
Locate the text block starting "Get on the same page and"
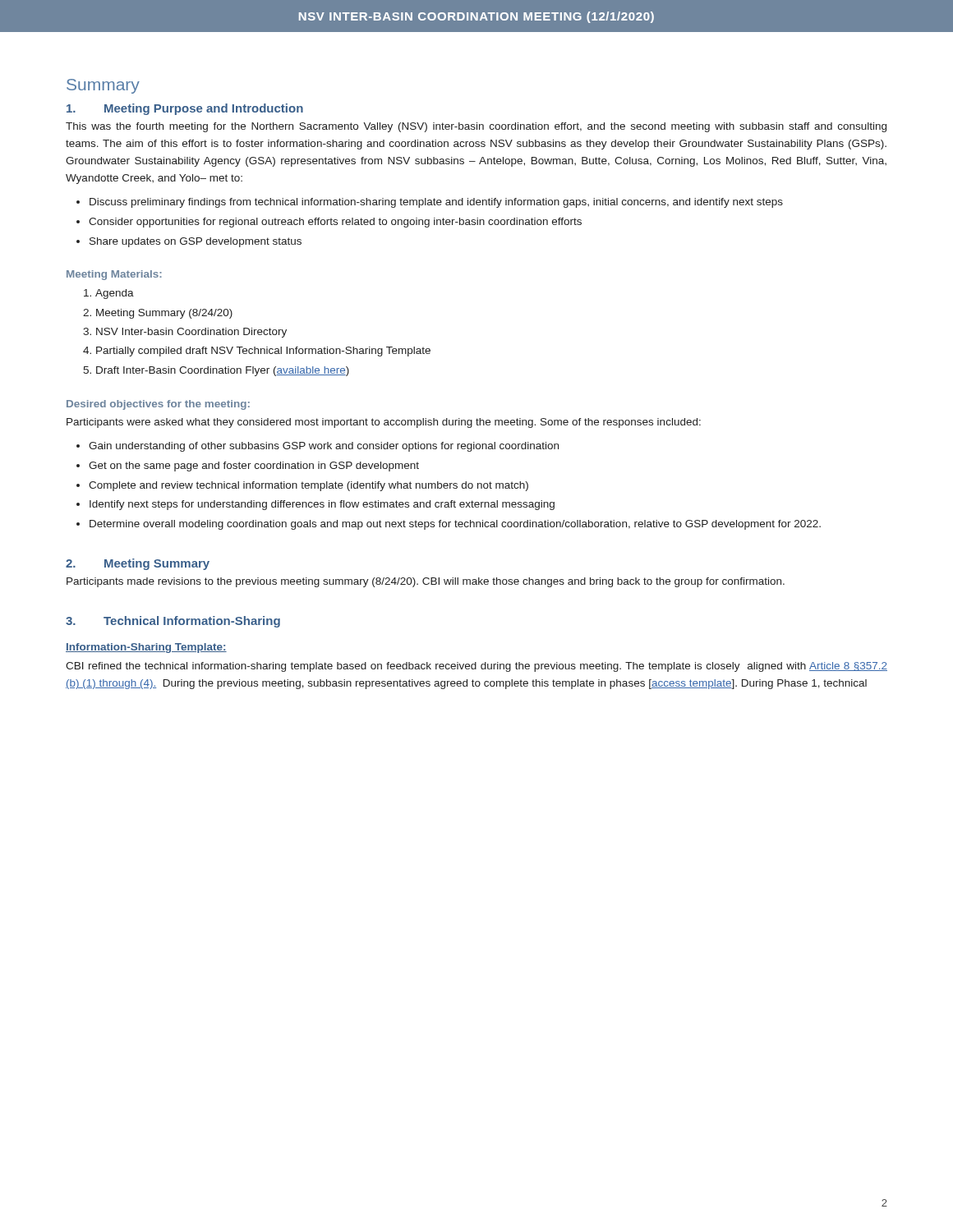(254, 465)
